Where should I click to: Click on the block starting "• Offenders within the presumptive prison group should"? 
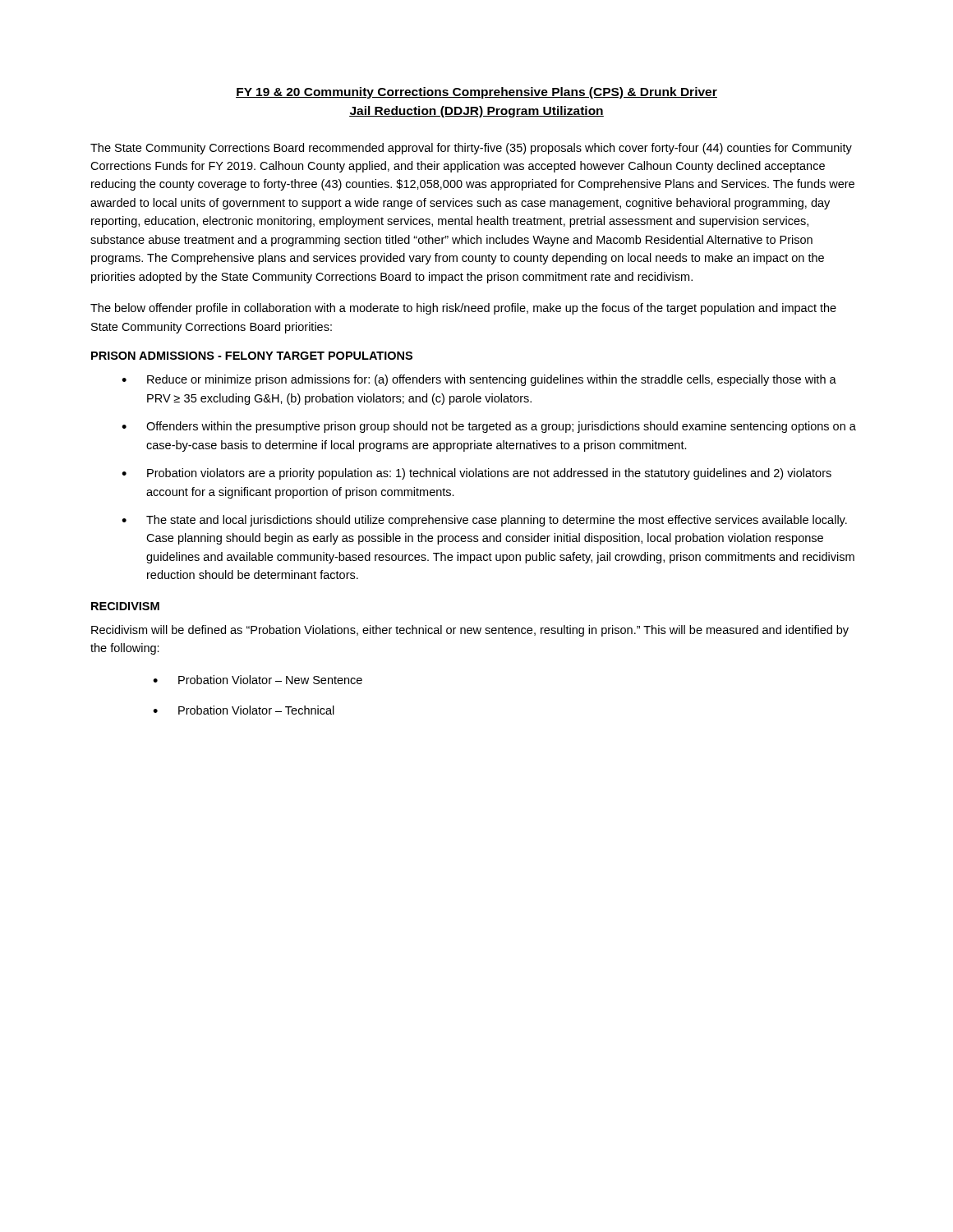[x=492, y=436]
